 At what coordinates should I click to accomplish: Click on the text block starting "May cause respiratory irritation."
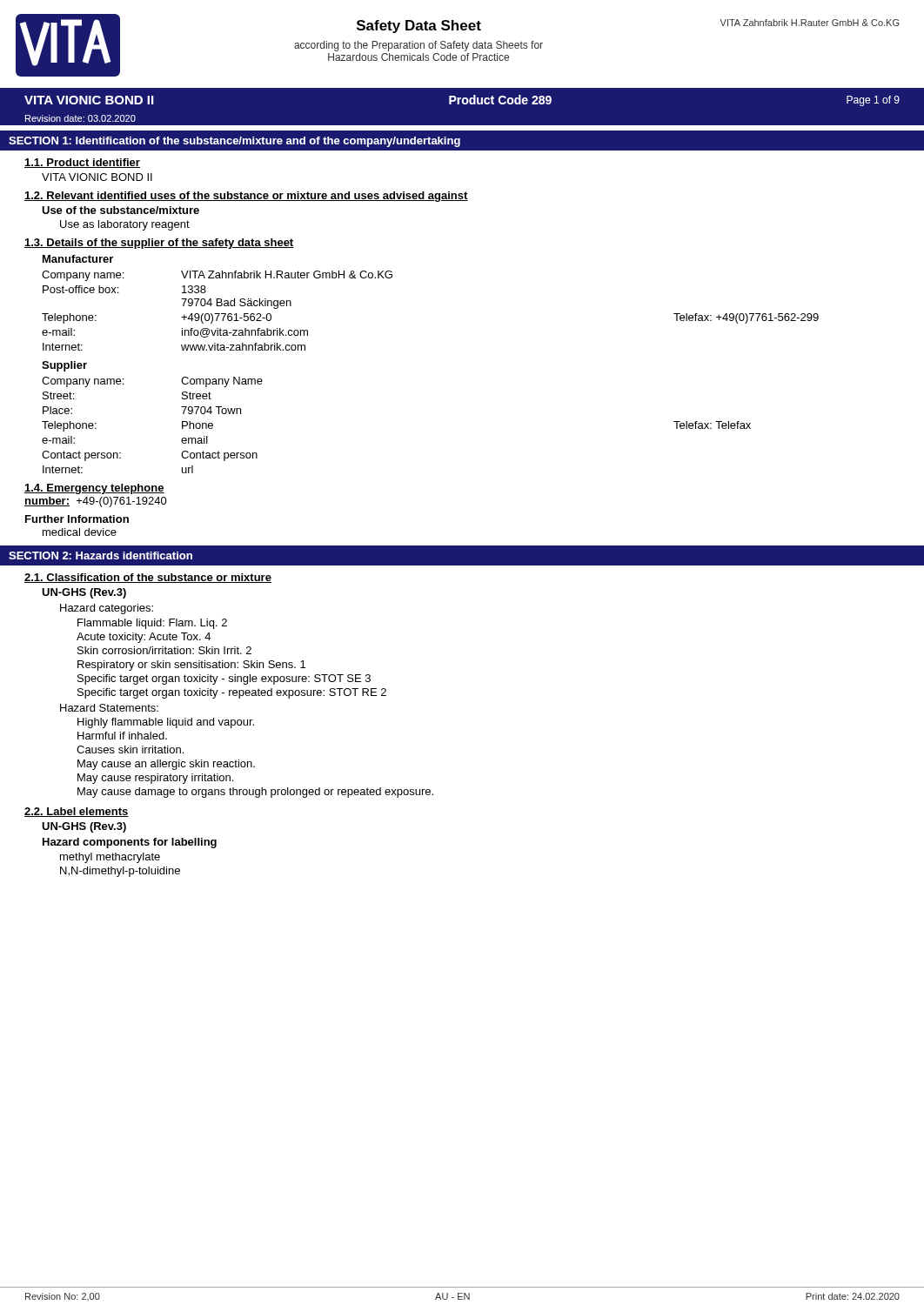[x=155, y=777]
